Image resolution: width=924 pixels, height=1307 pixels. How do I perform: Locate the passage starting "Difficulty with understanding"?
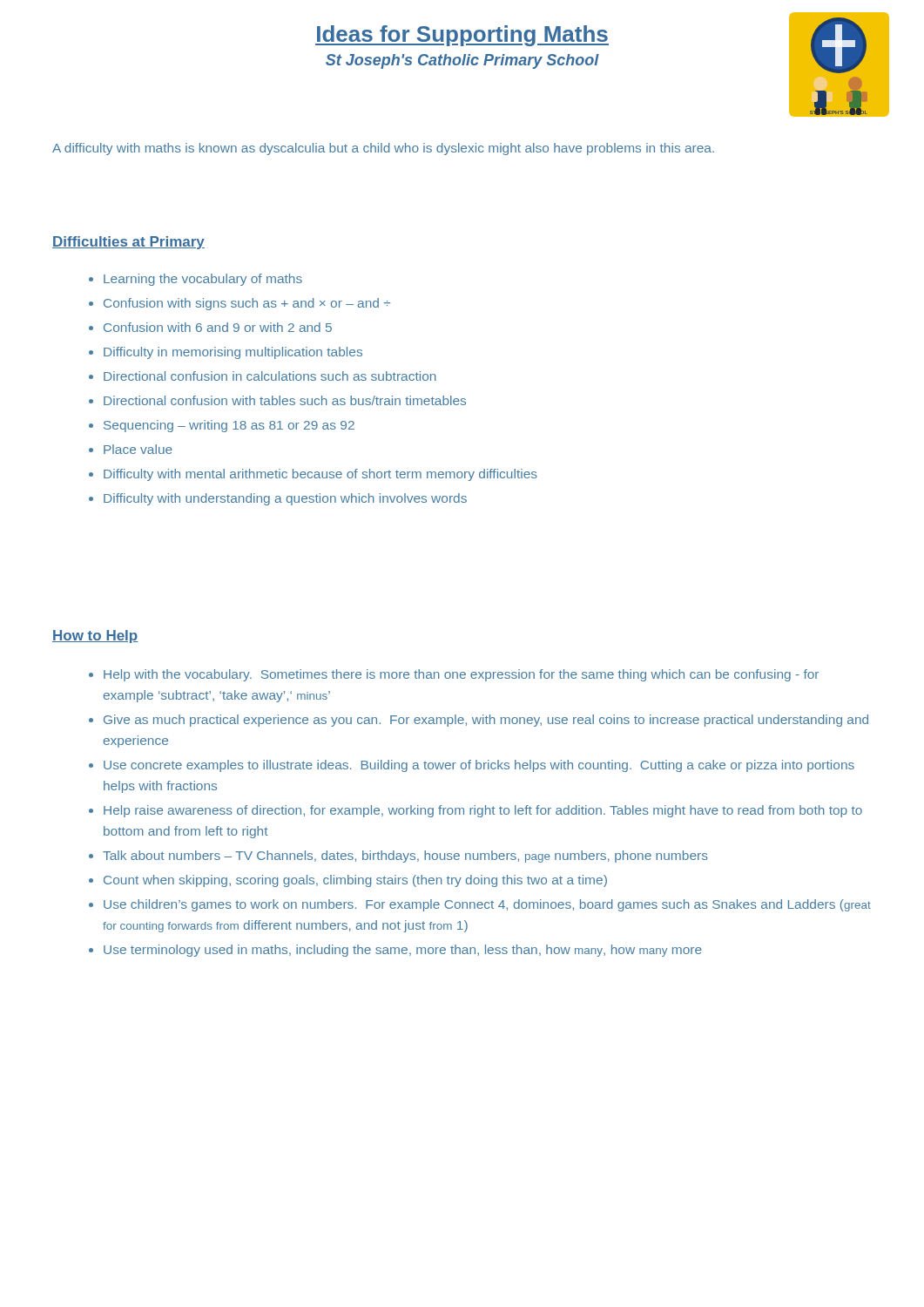tap(285, 498)
